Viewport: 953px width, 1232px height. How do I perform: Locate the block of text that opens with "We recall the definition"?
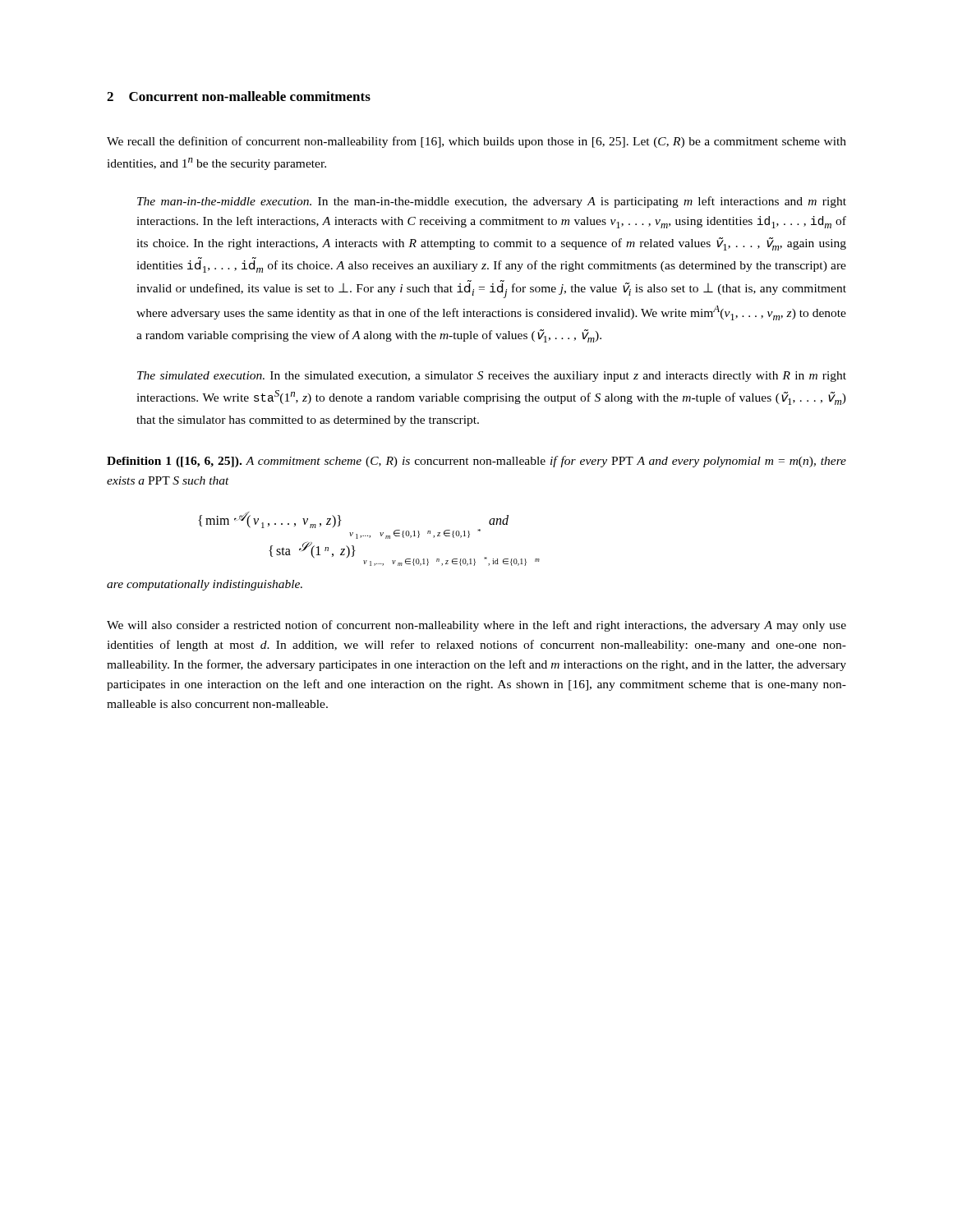pos(476,152)
